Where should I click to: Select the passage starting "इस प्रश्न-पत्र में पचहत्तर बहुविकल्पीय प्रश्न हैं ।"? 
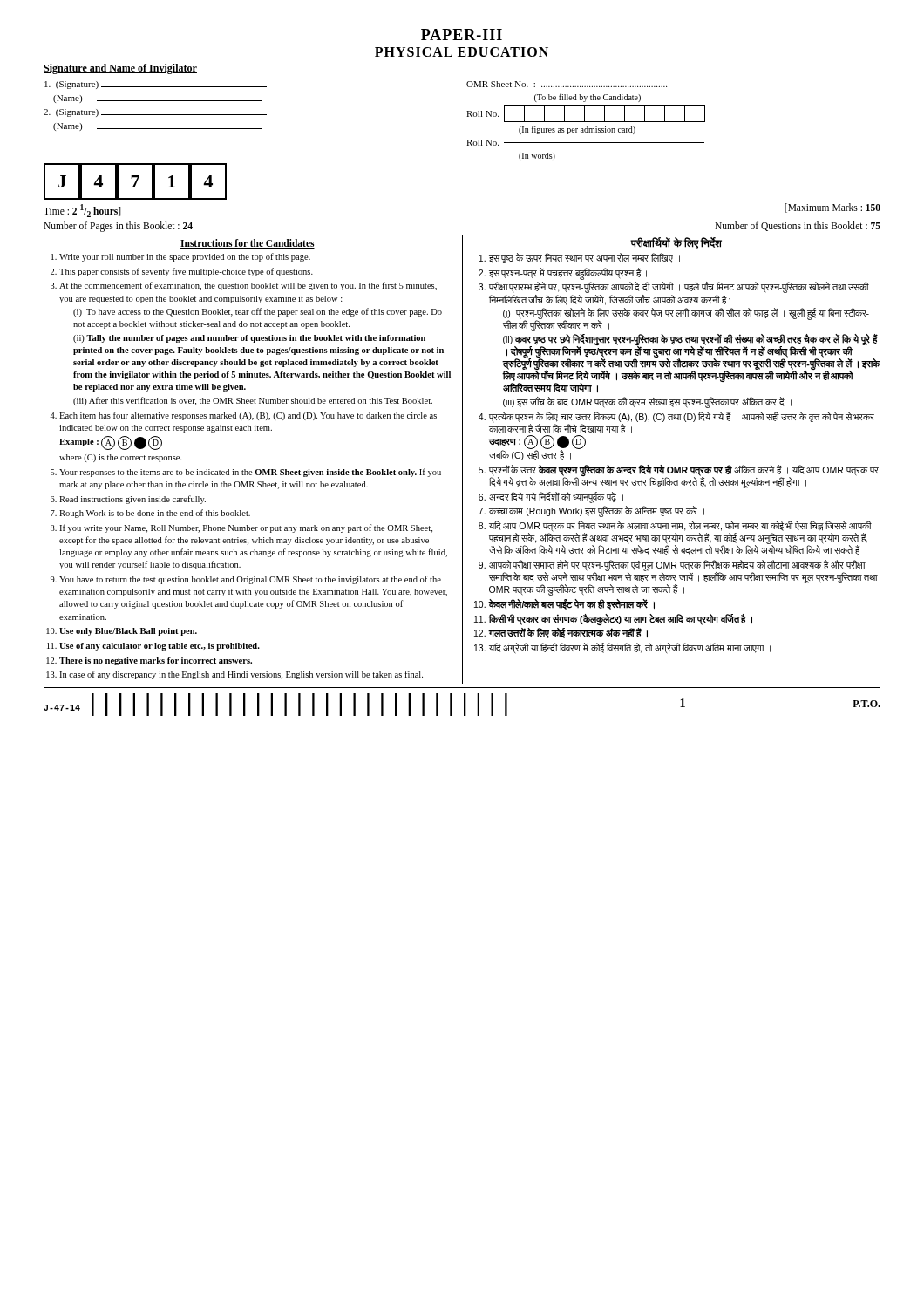(x=569, y=273)
